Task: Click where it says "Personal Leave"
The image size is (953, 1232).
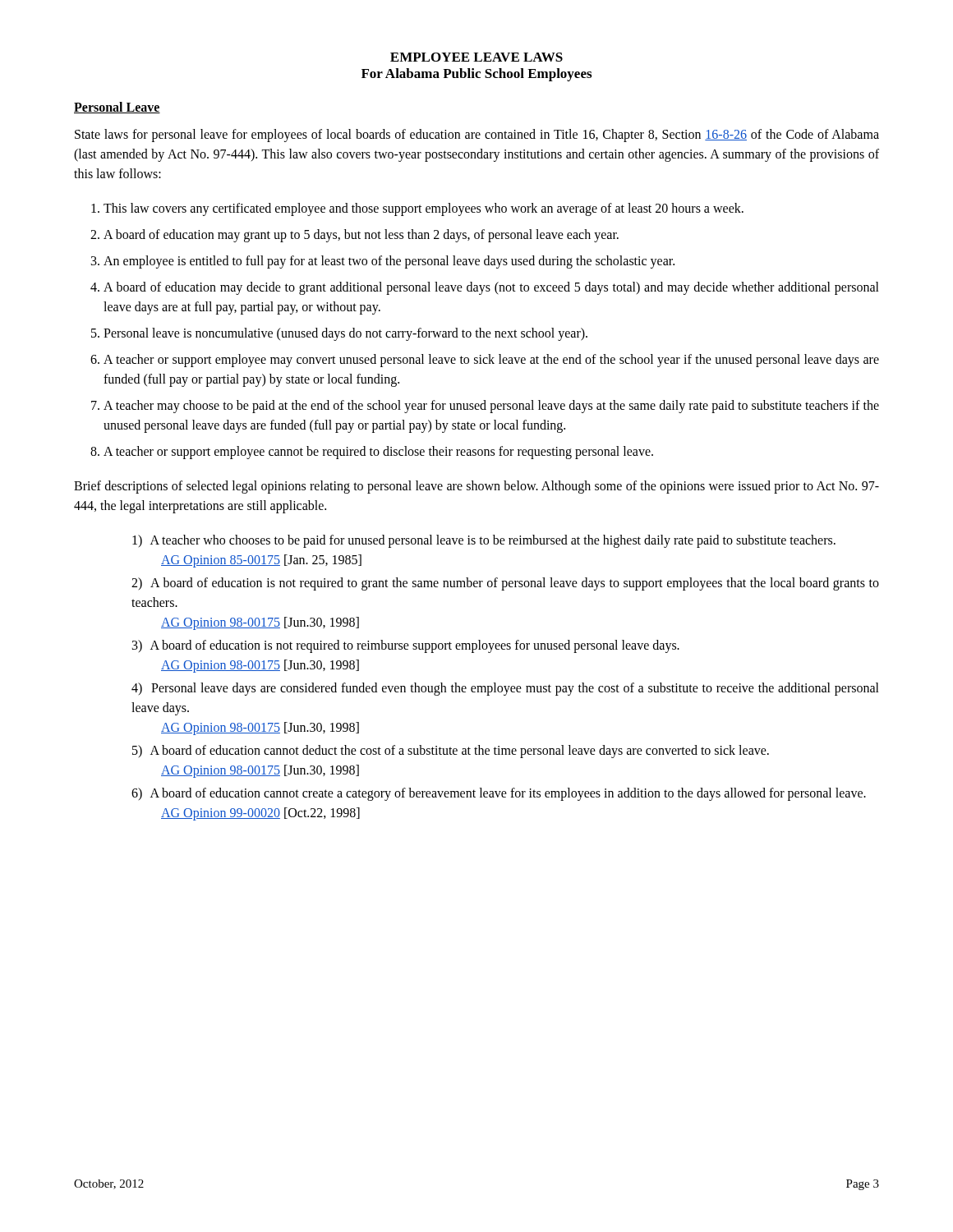Action: pyautogui.click(x=117, y=108)
